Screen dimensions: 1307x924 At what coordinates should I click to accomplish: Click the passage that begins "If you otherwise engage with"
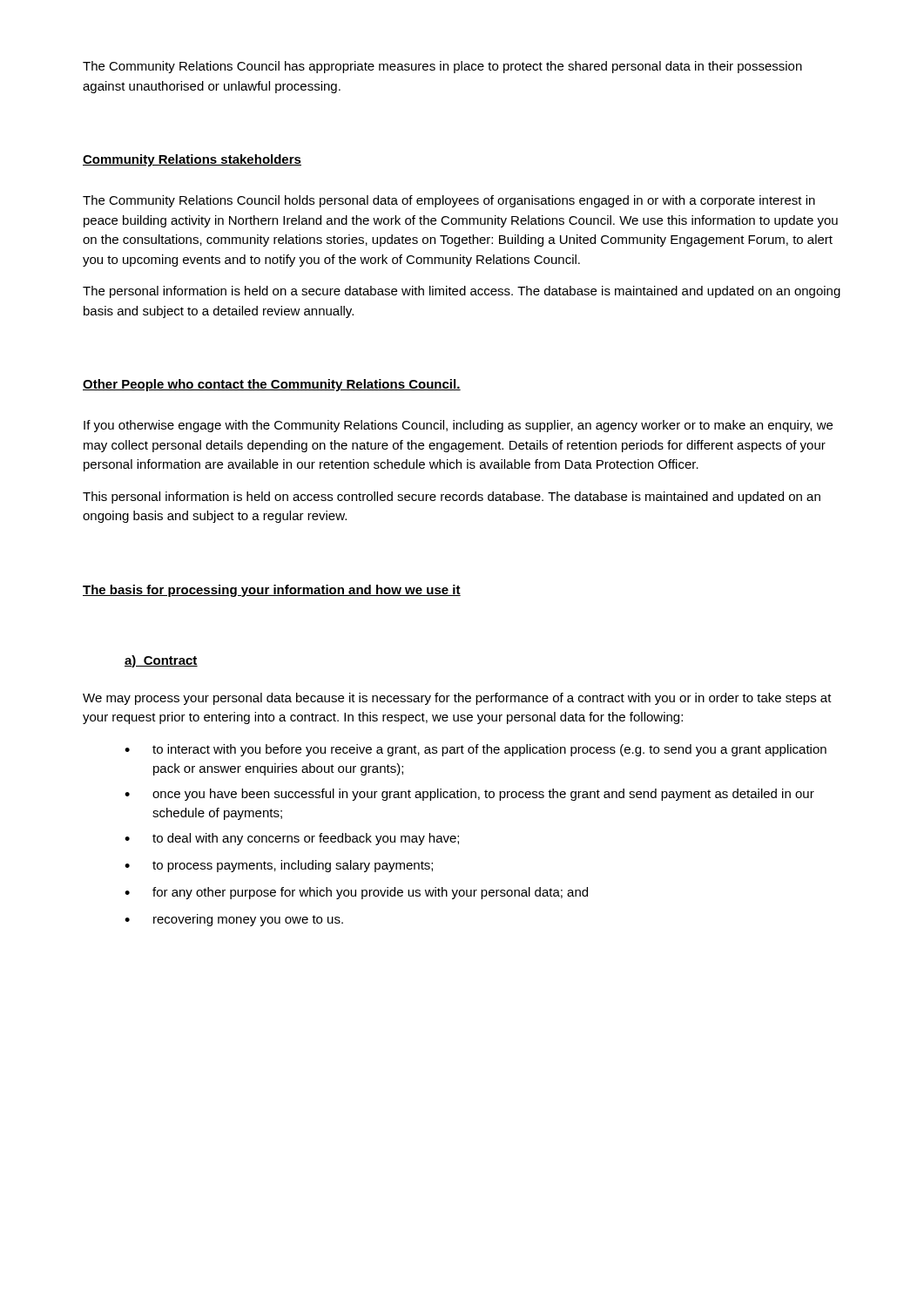point(458,444)
